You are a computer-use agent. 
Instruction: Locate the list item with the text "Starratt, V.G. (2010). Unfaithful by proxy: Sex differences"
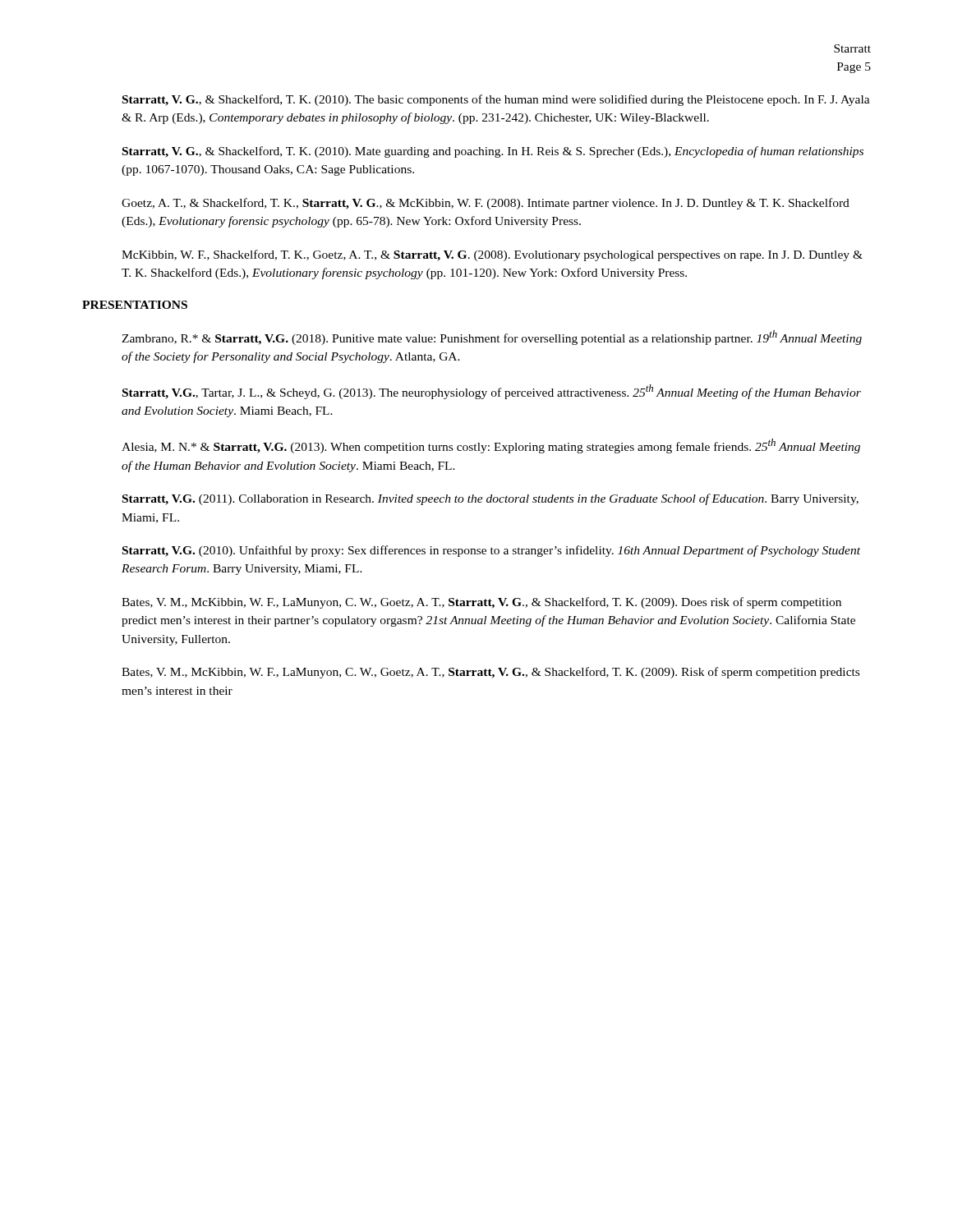(476, 560)
